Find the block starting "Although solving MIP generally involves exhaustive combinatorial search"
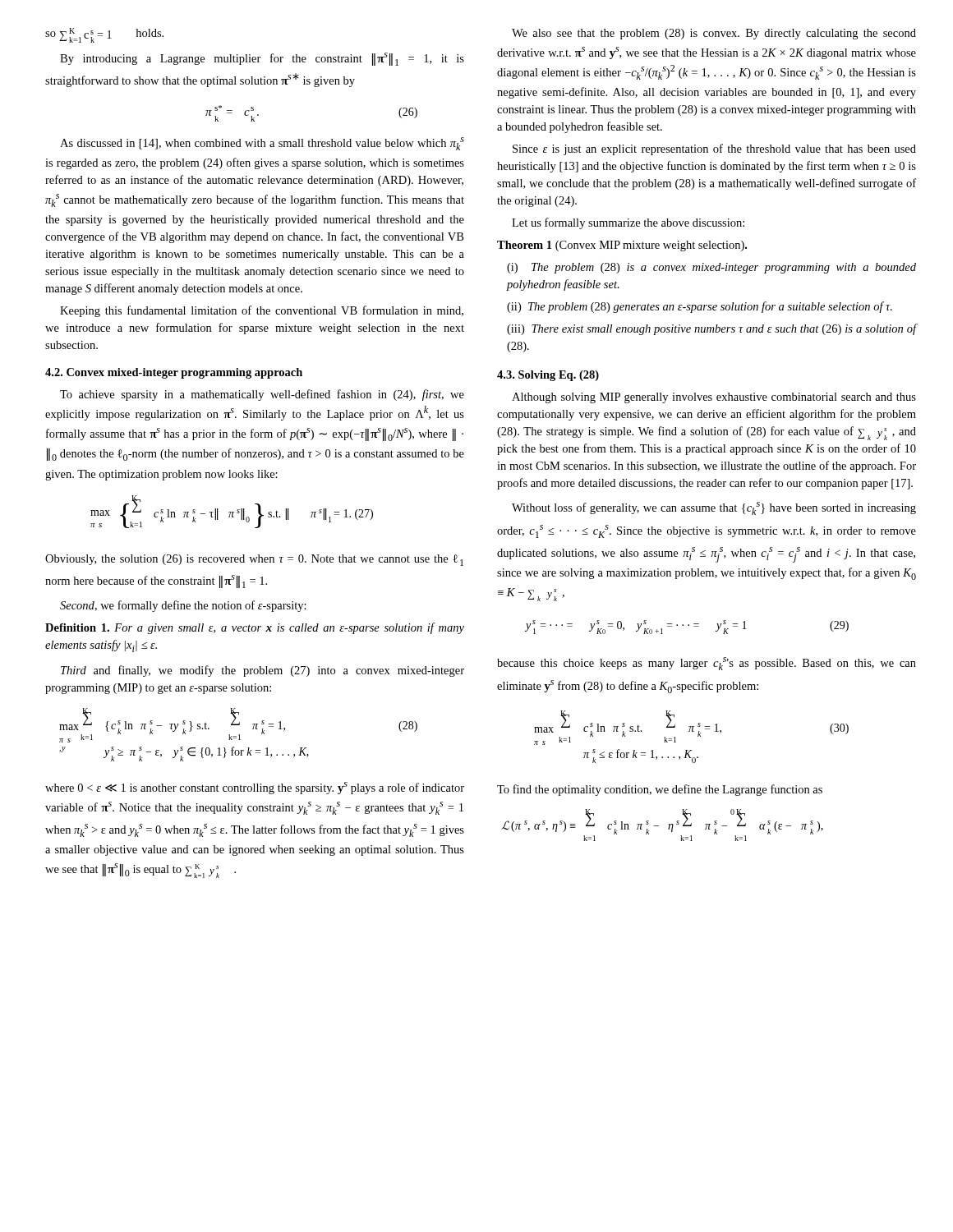This screenshot has height=1232, width=953. [x=707, y=495]
